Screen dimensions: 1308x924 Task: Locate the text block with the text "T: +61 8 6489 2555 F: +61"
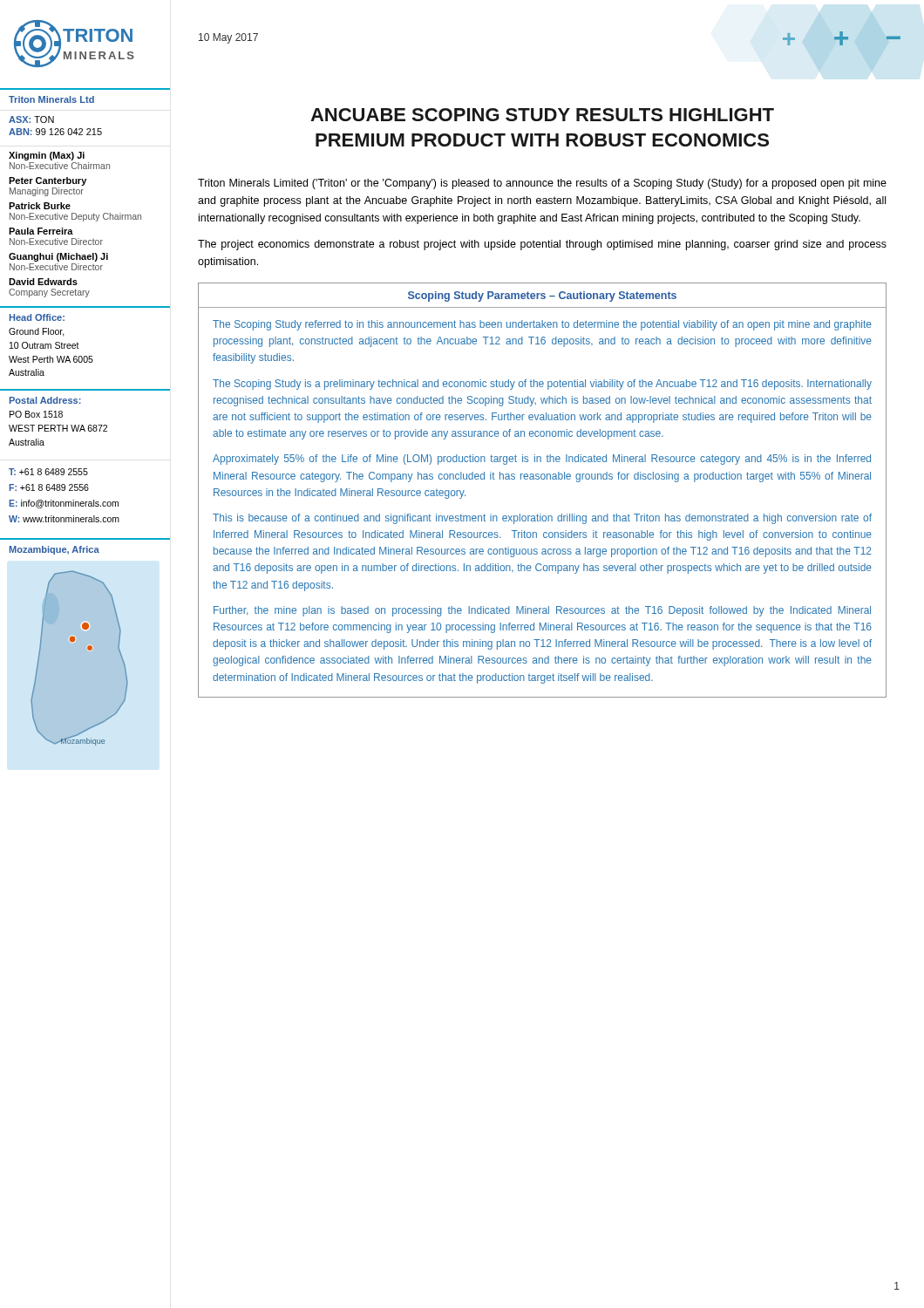coord(64,495)
